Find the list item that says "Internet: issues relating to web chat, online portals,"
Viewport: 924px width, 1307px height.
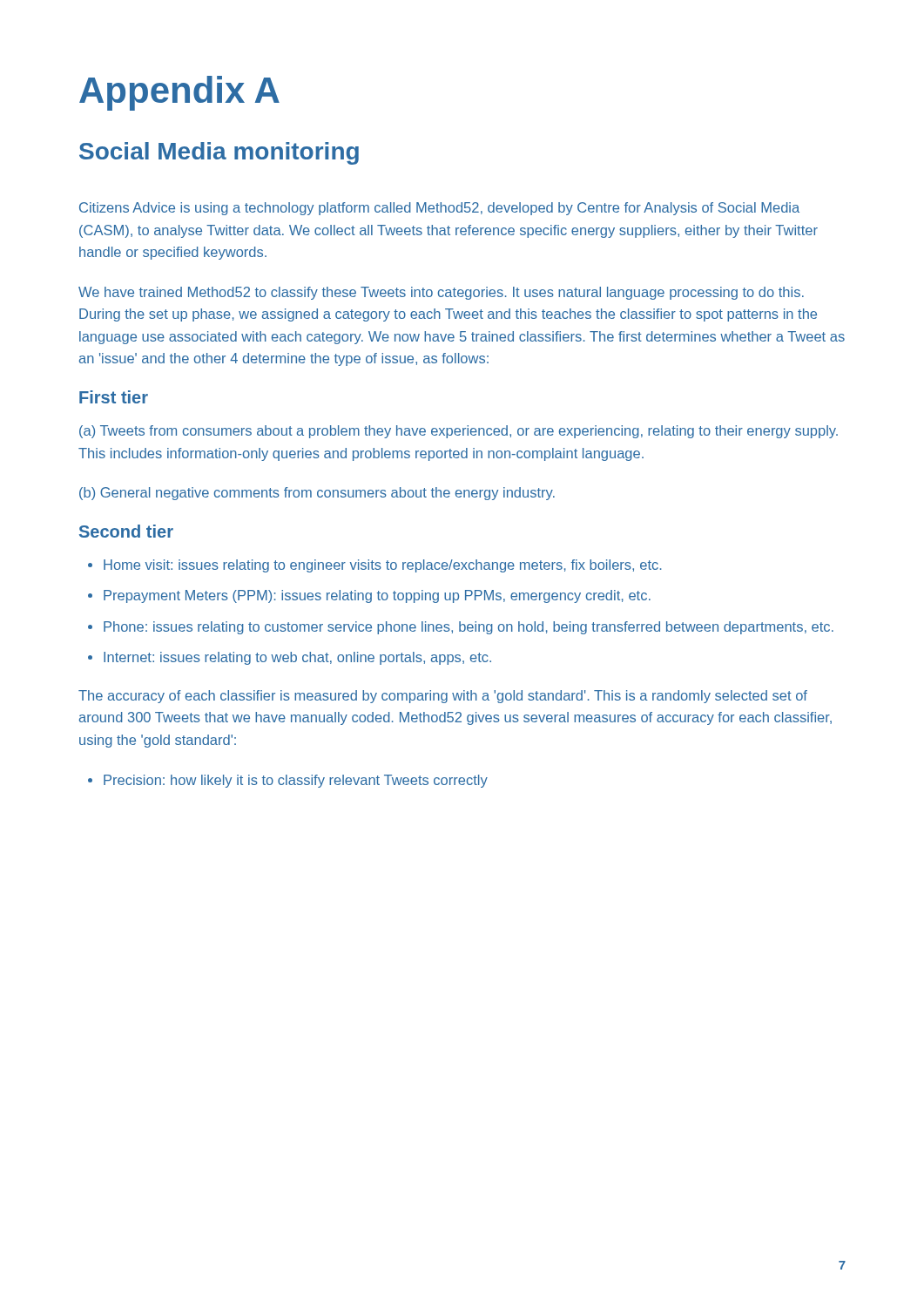[474, 658]
